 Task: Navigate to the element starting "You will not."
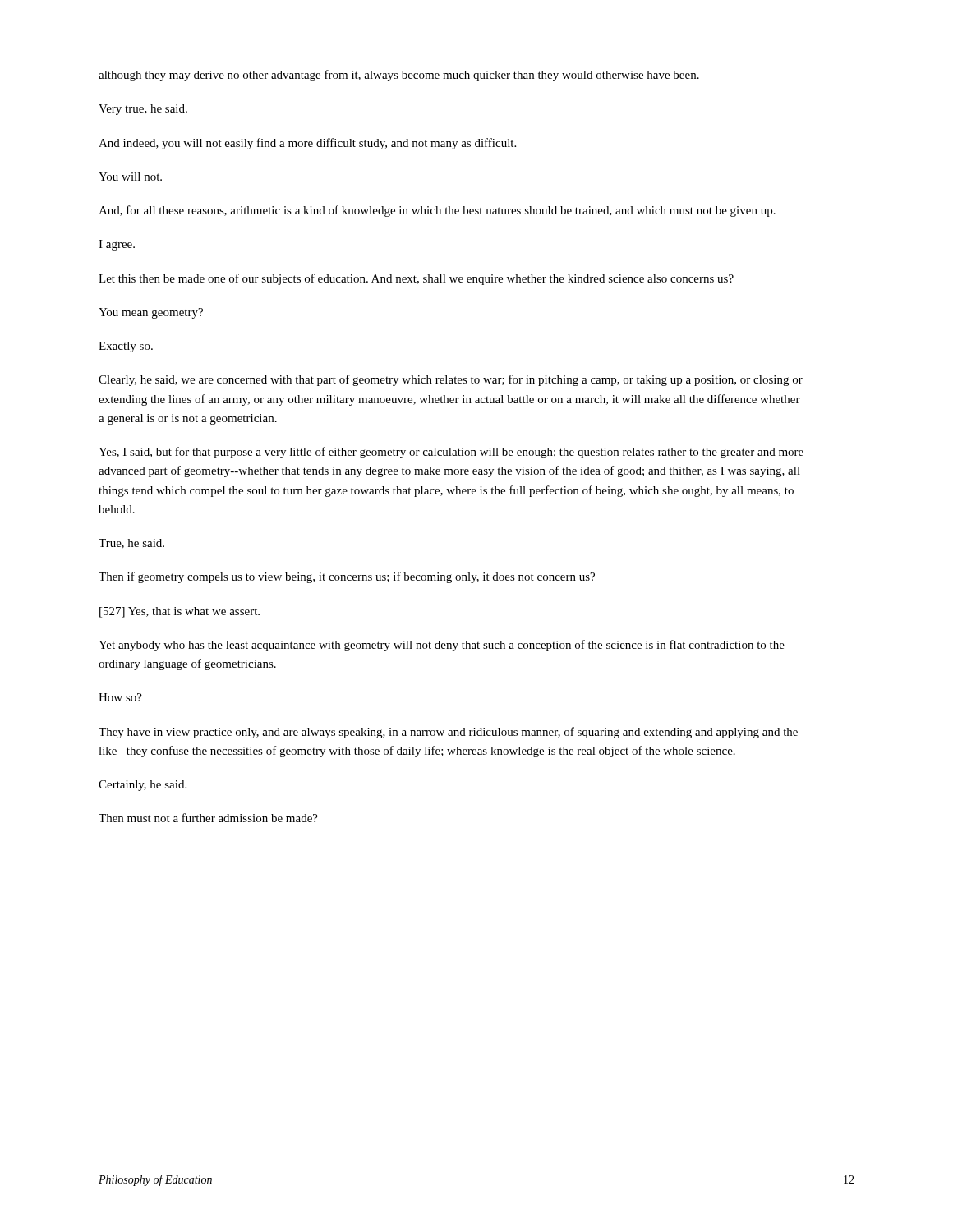tap(131, 176)
